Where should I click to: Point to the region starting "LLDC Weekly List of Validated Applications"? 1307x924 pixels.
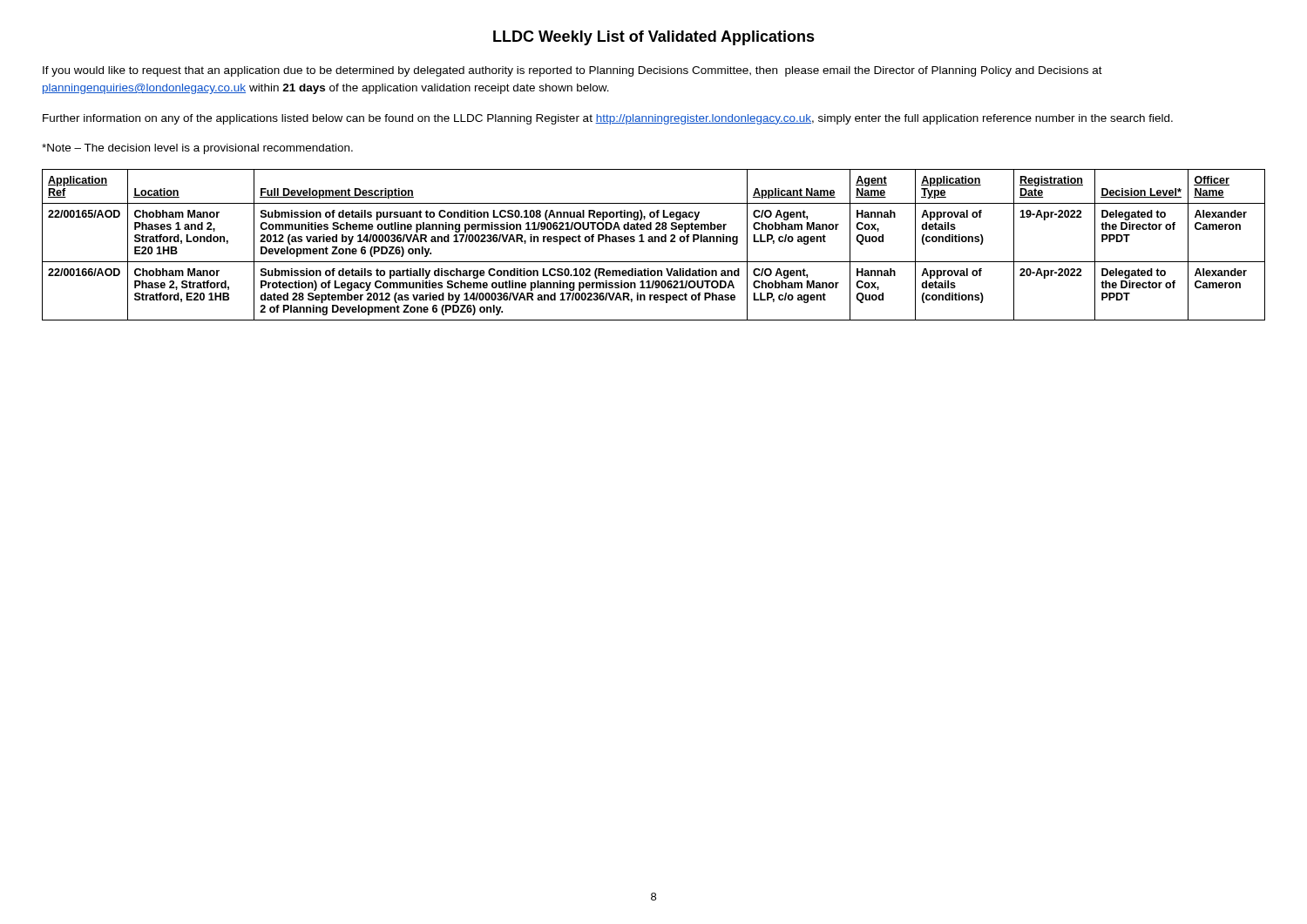pyautogui.click(x=654, y=37)
